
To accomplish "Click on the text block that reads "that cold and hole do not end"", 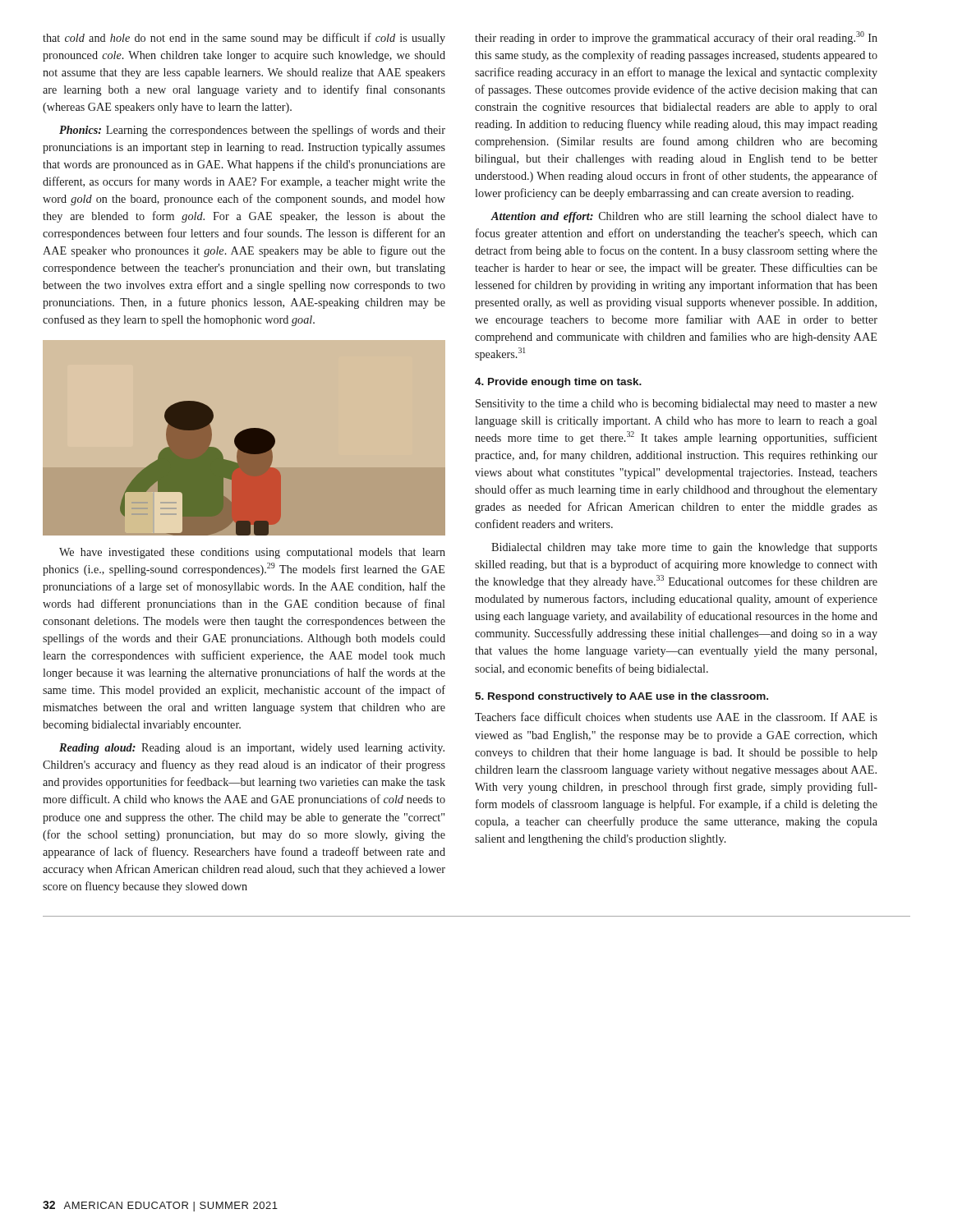I will coord(244,73).
